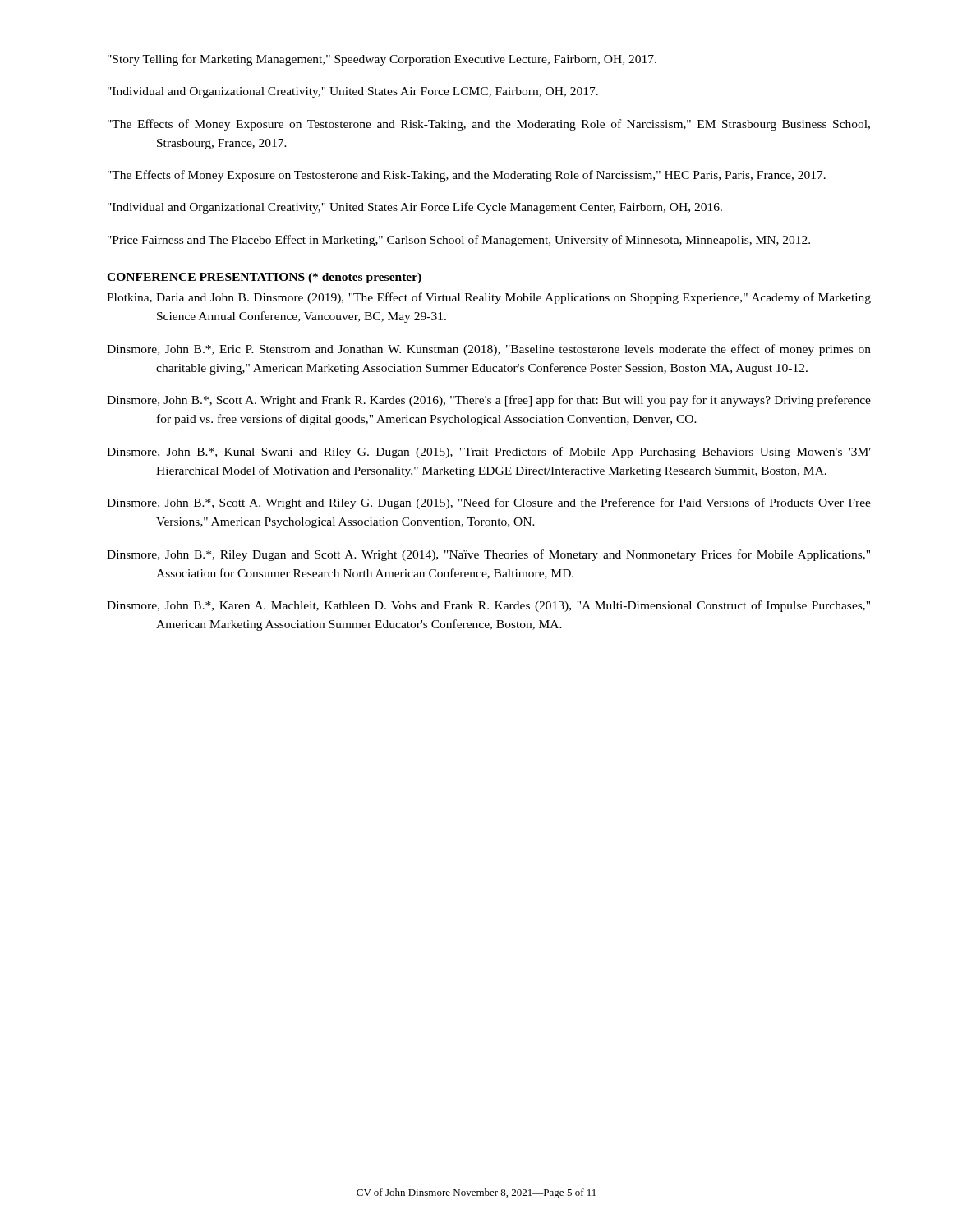953x1232 pixels.
Task: Find the list item containing ""Price Fairness and The Placebo"
Action: [x=459, y=239]
